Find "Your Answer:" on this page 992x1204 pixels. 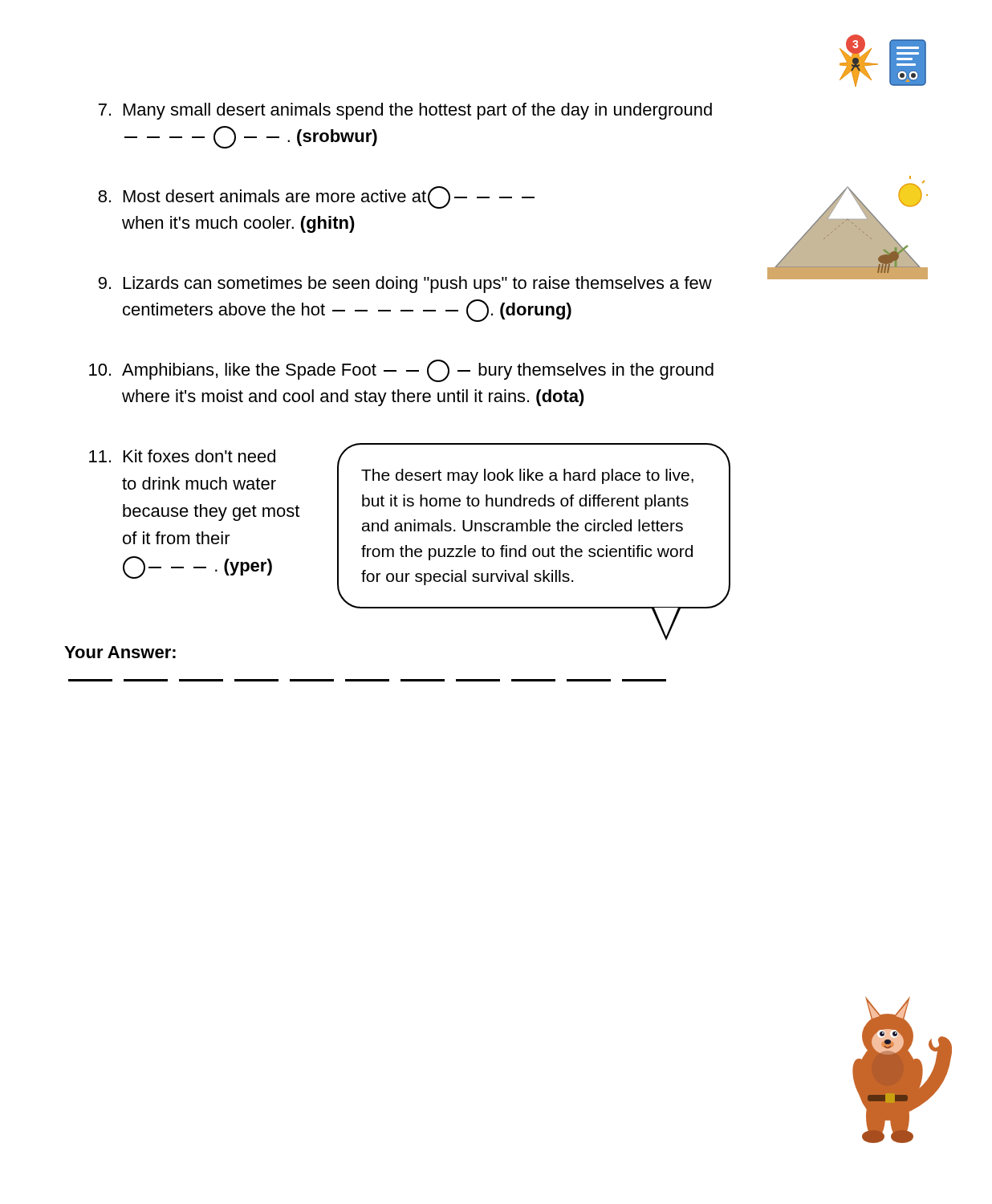(121, 652)
